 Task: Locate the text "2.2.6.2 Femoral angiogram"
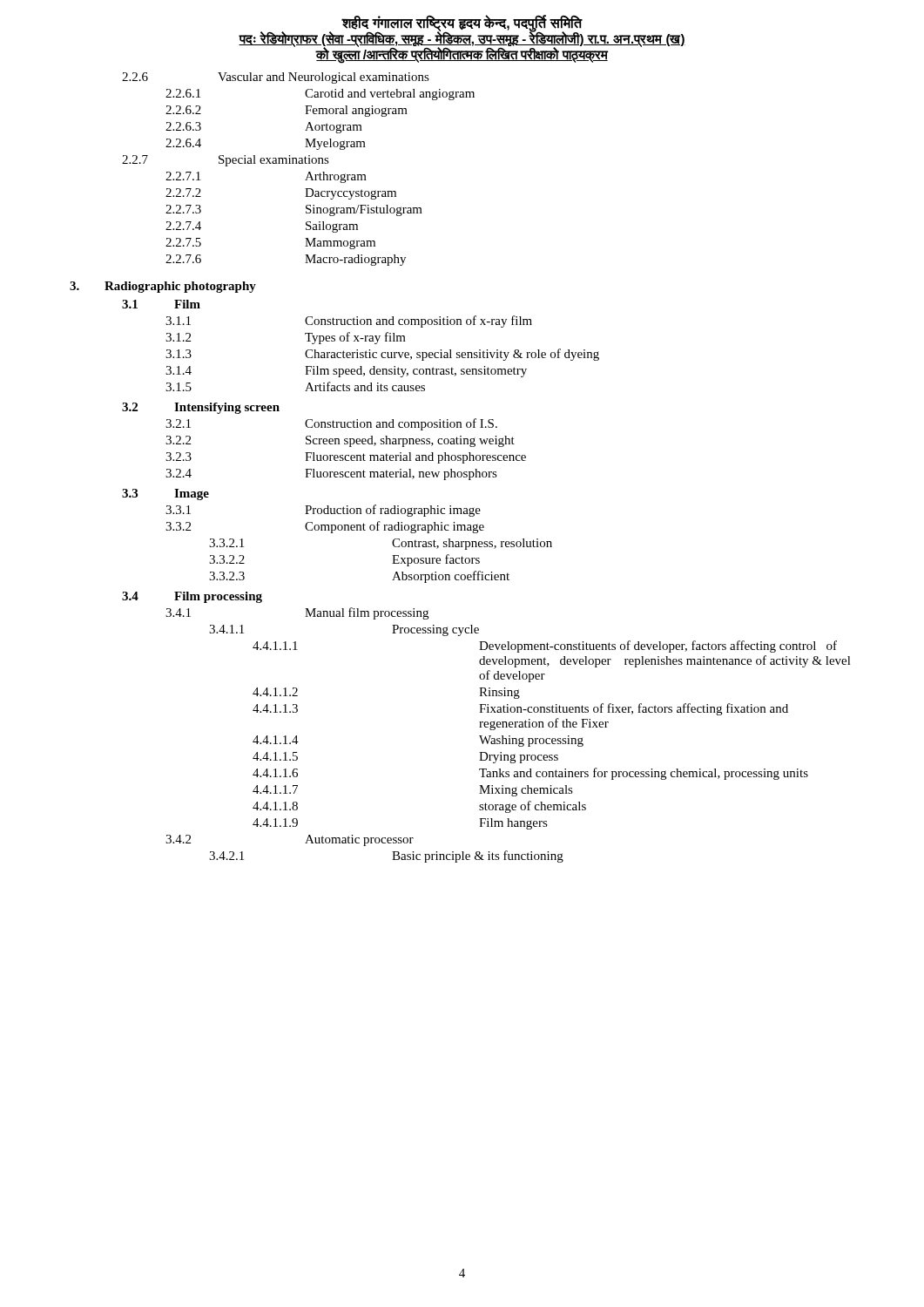178,111
